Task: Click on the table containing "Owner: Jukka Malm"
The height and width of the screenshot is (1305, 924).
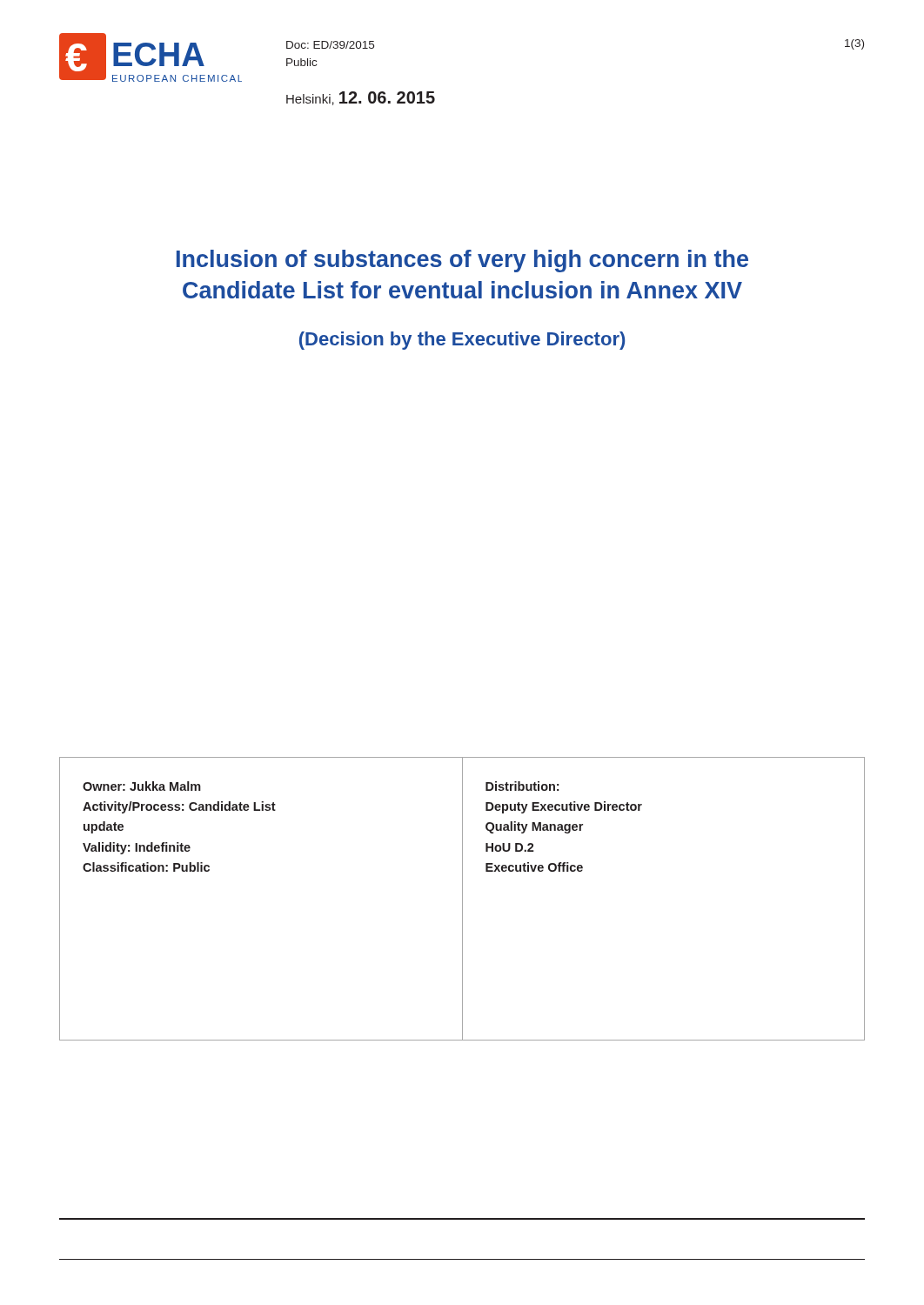Action: (462, 899)
